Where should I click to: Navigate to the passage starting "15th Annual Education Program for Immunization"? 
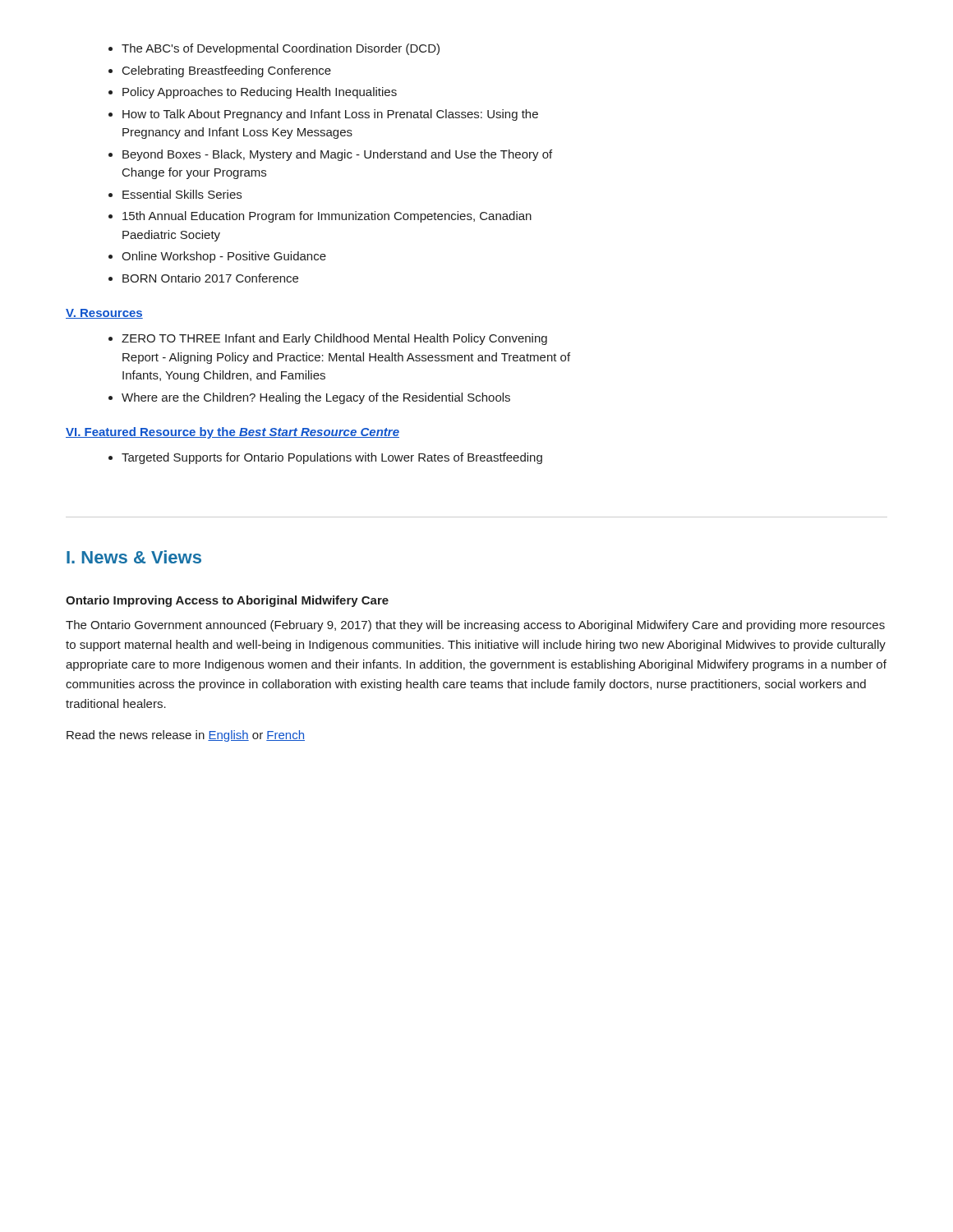[x=493, y=225]
